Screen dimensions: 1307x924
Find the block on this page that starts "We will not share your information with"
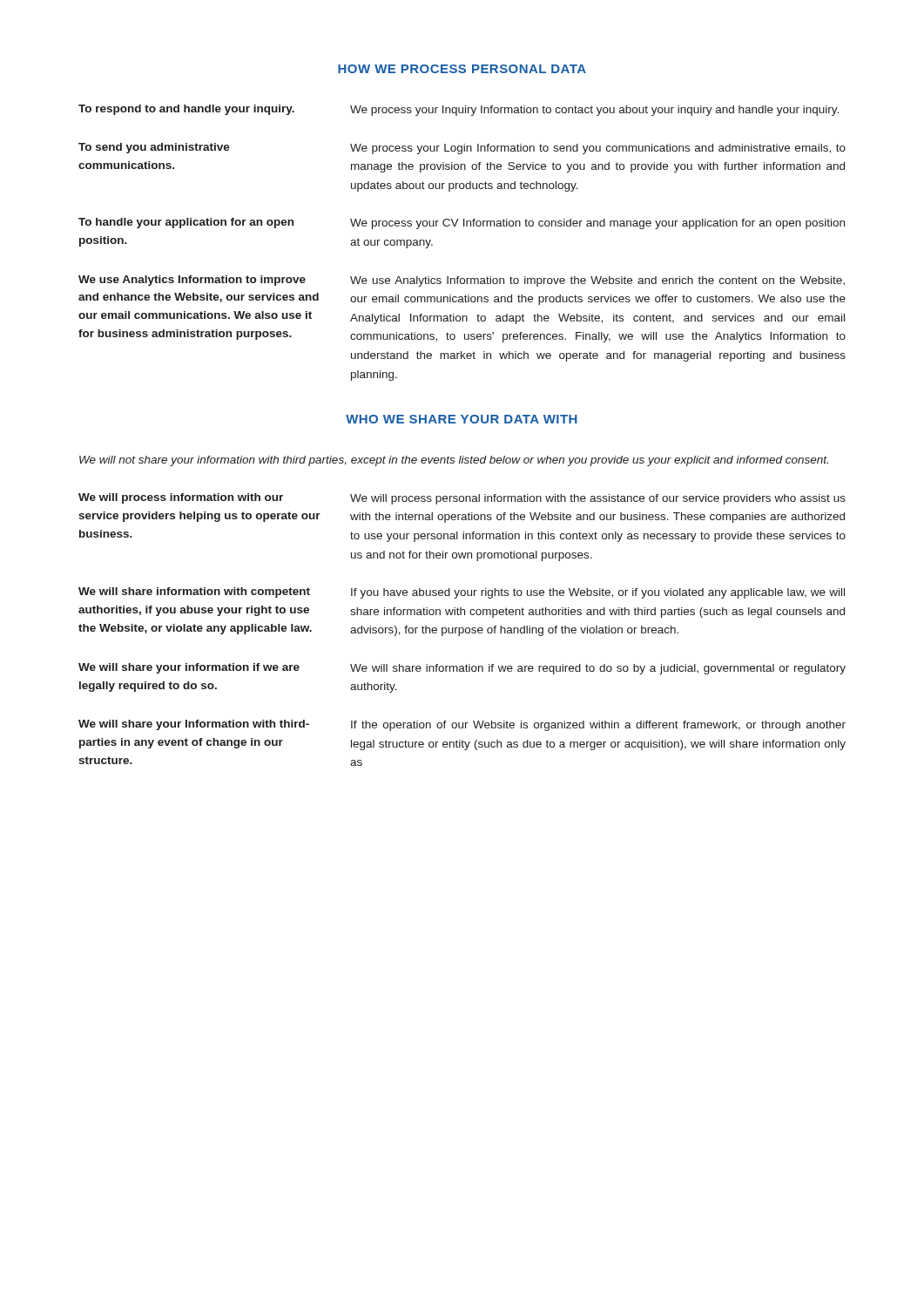pos(454,460)
